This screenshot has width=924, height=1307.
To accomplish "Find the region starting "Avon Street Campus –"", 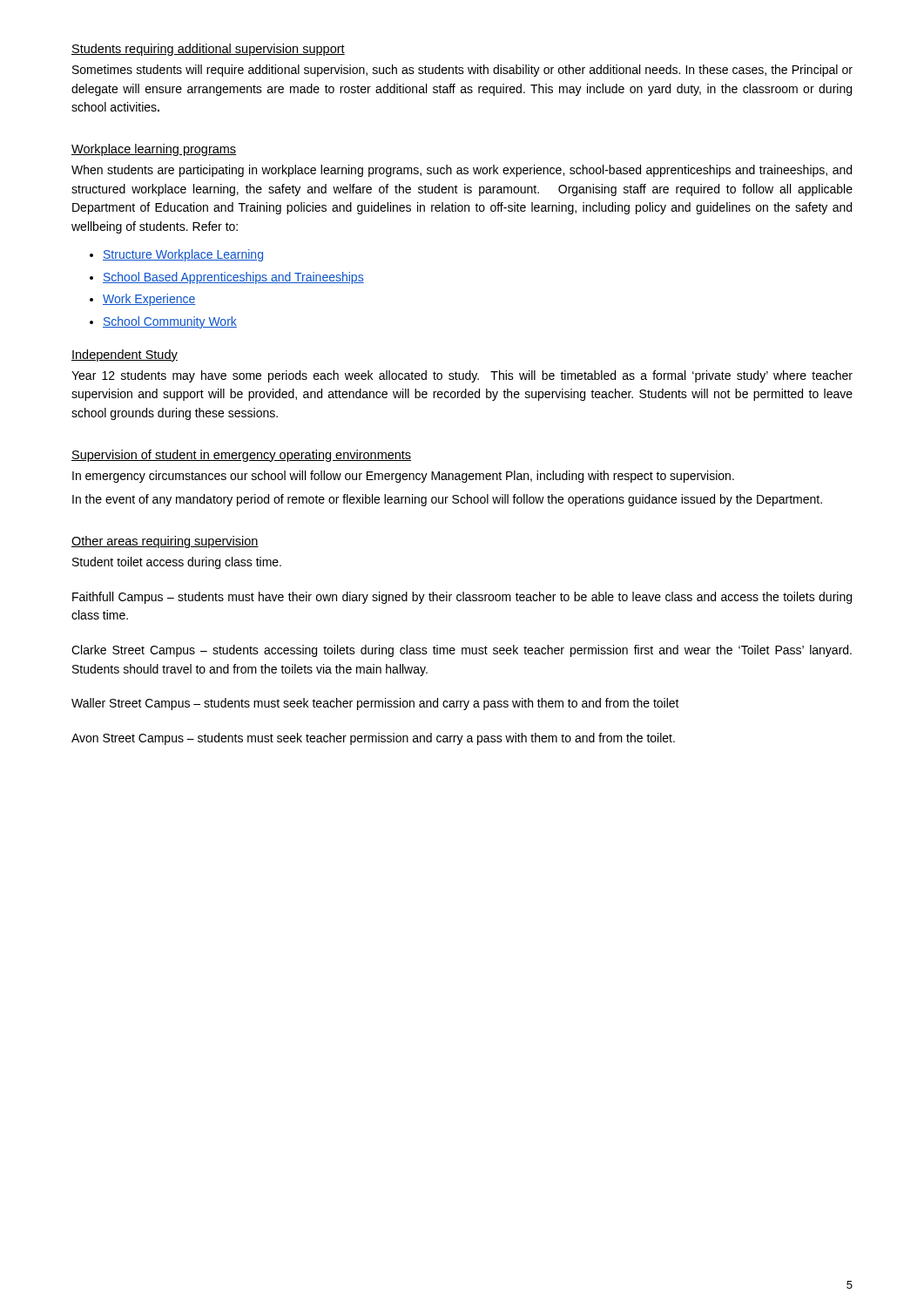I will coord(374,738).
